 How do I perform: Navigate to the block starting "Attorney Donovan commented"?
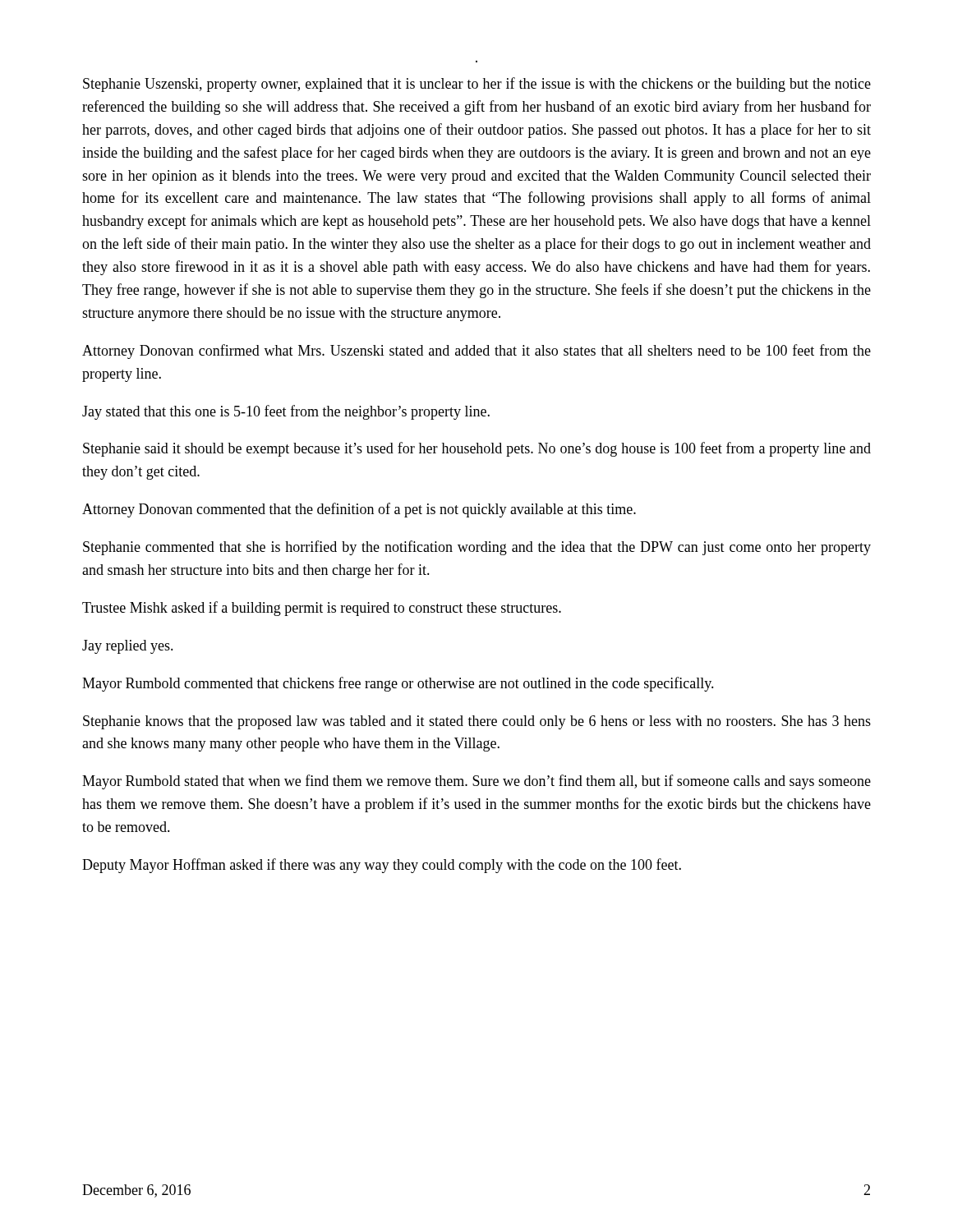(x=359, y=509)
